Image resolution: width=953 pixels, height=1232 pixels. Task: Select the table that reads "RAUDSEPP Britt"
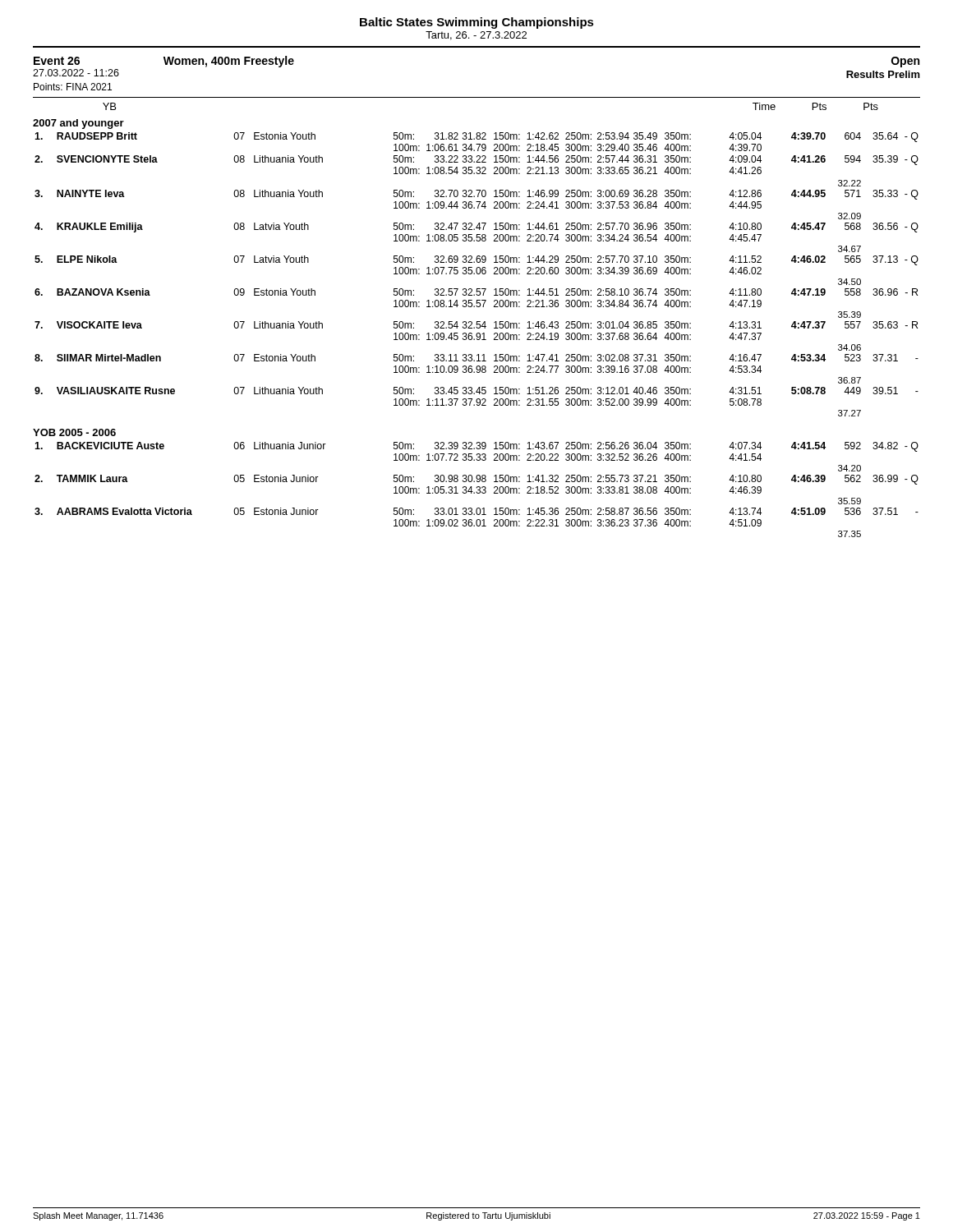tap(476, 274)
